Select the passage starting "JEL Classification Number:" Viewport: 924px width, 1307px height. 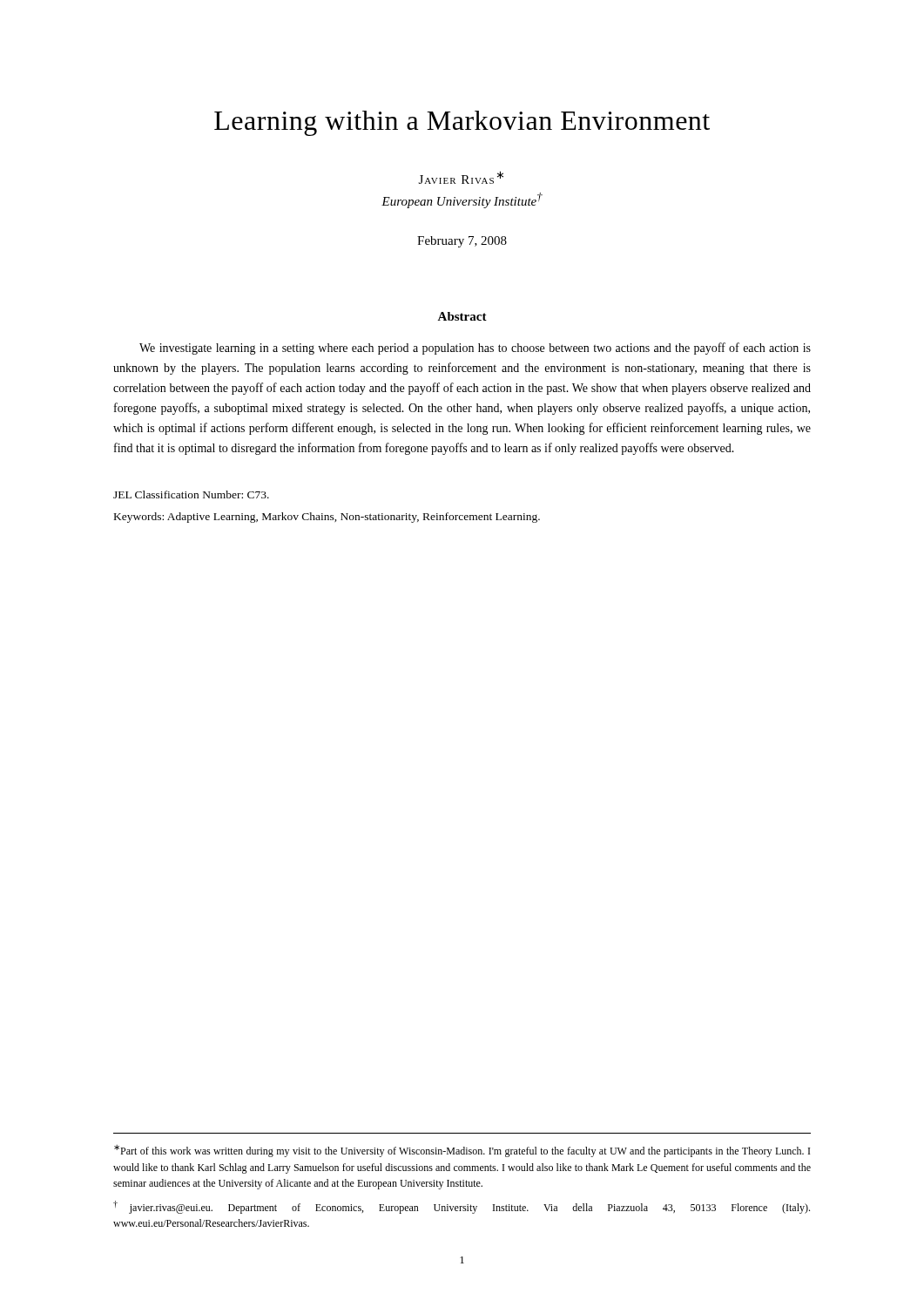pyautogui.click(x=191, y=494)
